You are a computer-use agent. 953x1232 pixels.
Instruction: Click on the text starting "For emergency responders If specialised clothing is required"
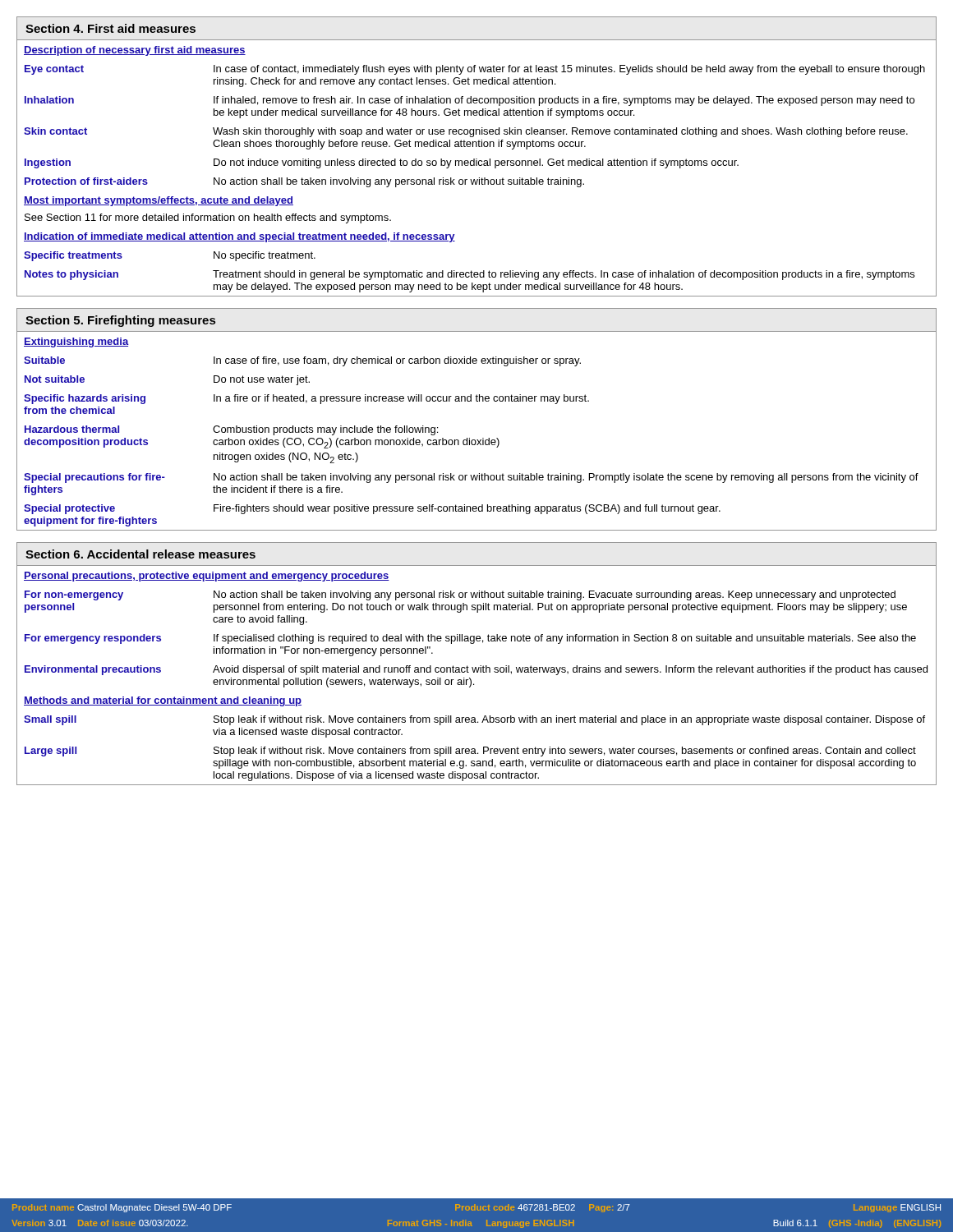(x=476, y=644)
